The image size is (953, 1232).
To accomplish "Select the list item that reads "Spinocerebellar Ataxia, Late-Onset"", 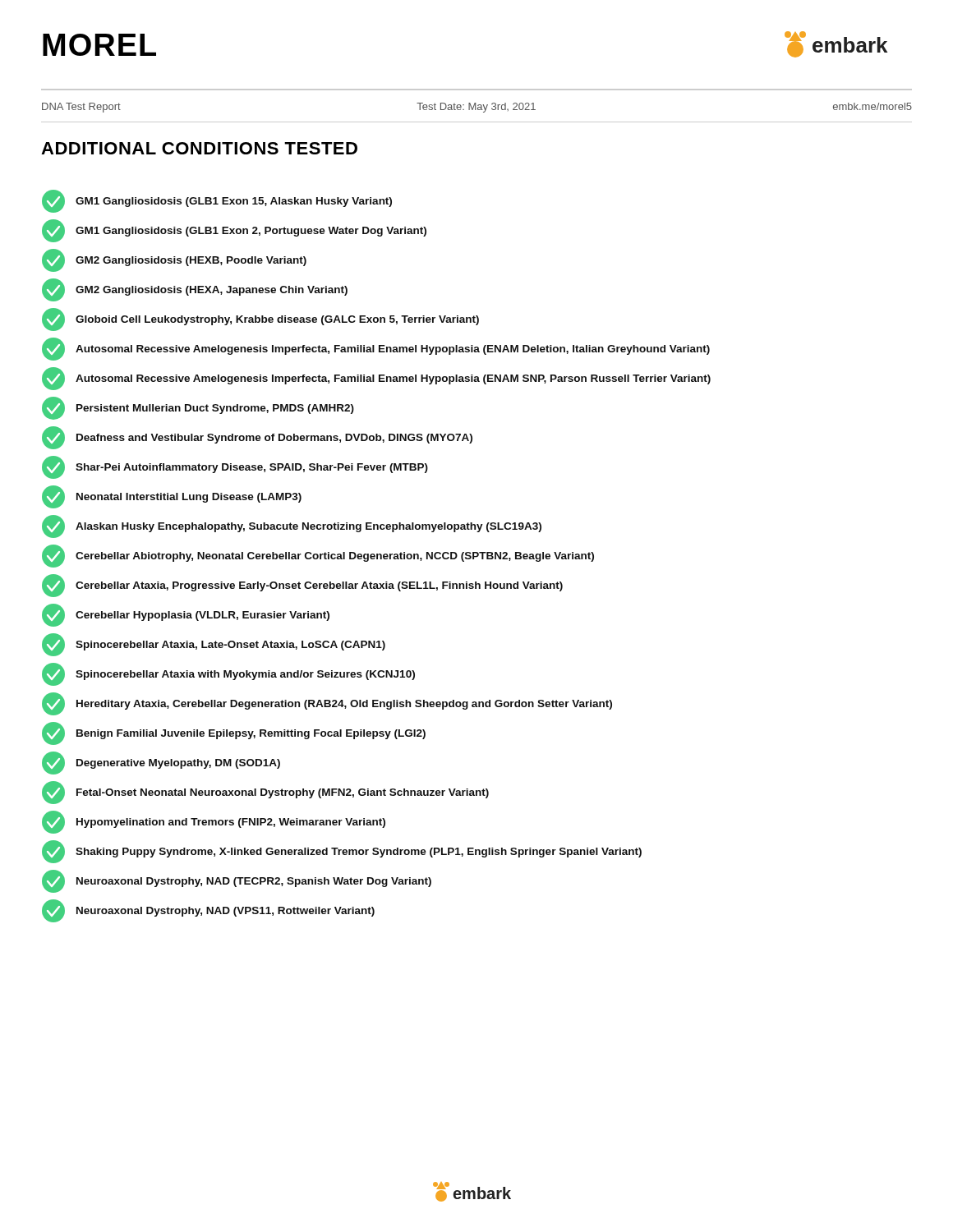I will [x=213, y=645].
